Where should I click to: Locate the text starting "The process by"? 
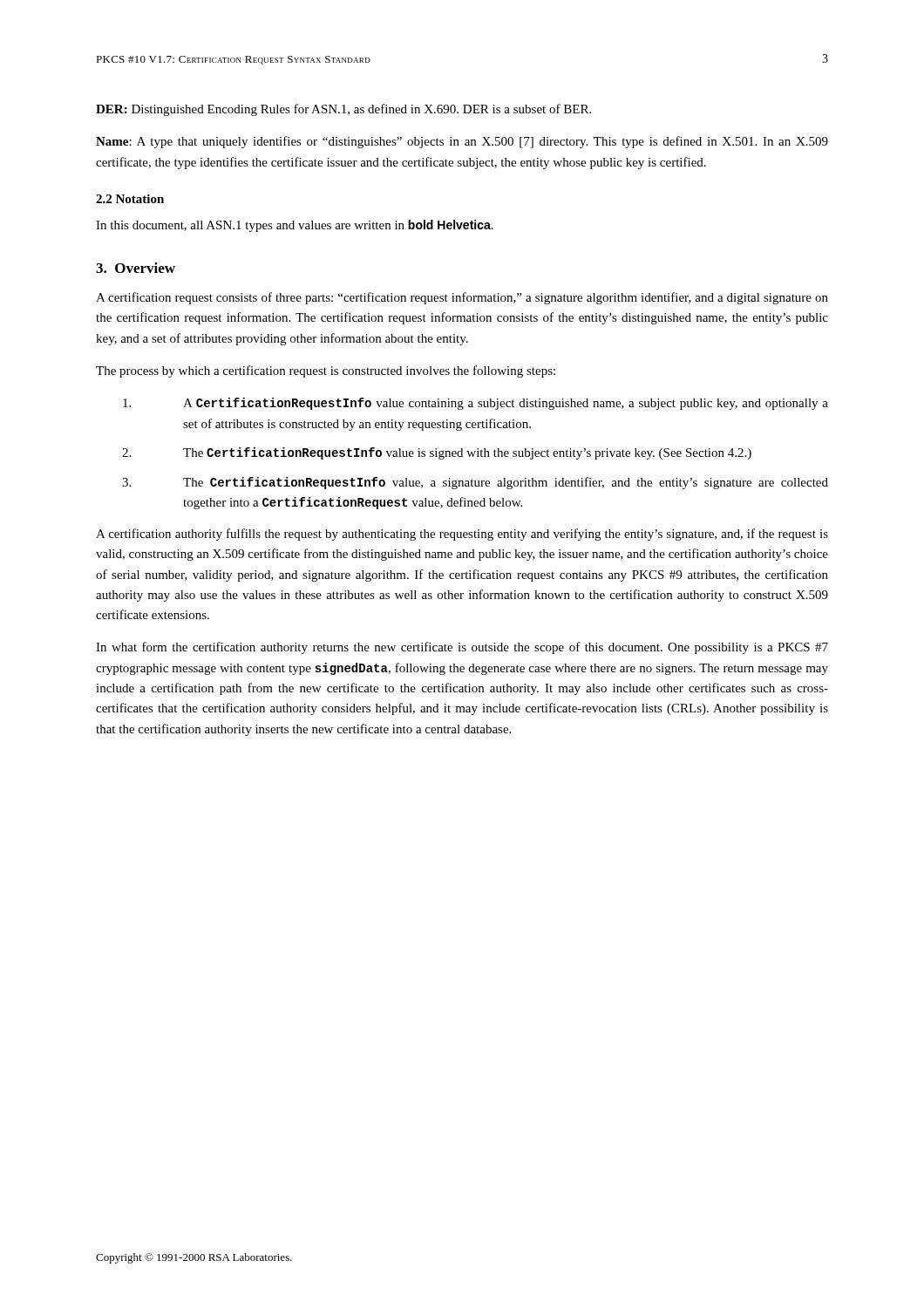click(326, 370)
